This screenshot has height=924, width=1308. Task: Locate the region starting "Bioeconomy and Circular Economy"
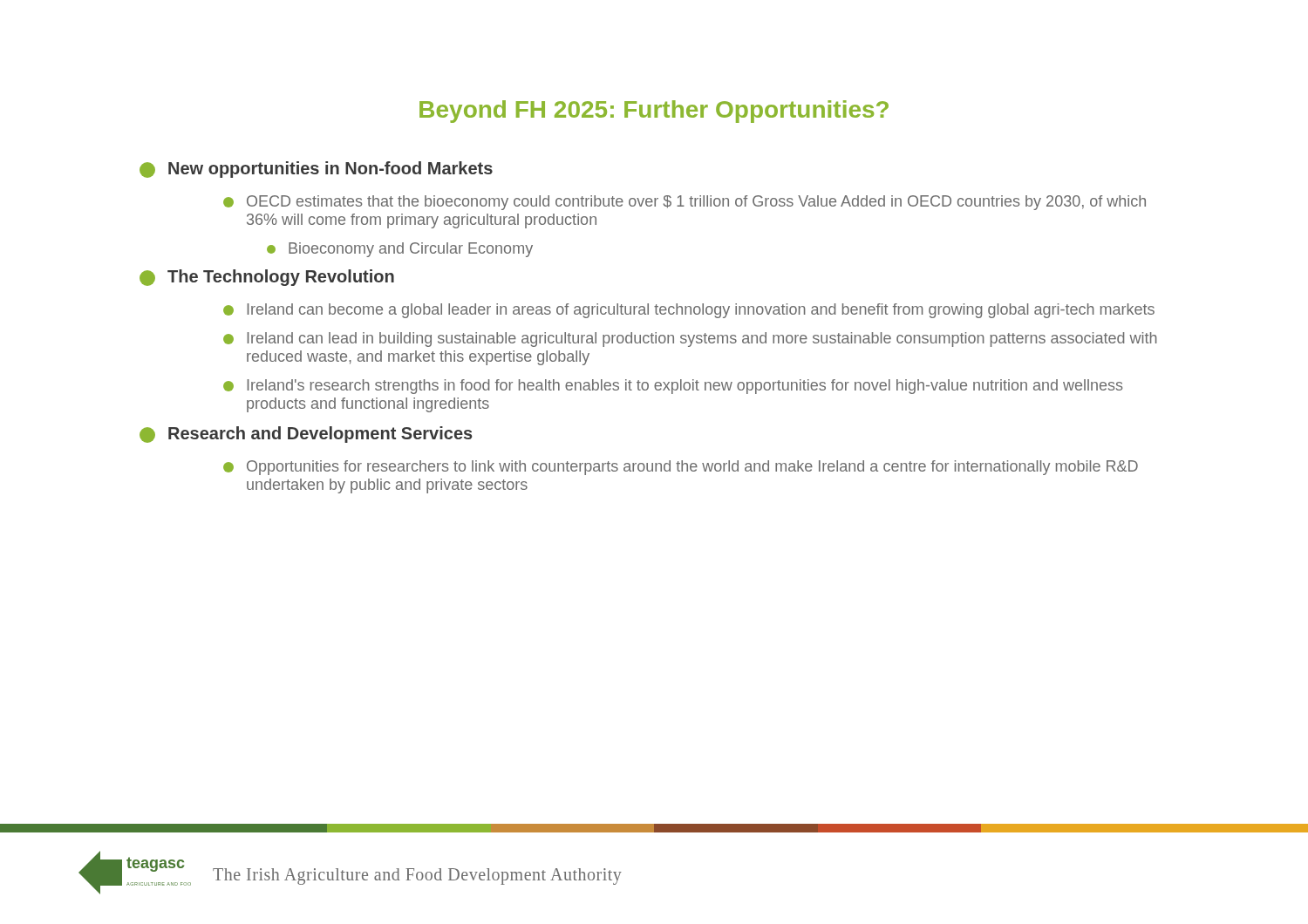point(400,249)
